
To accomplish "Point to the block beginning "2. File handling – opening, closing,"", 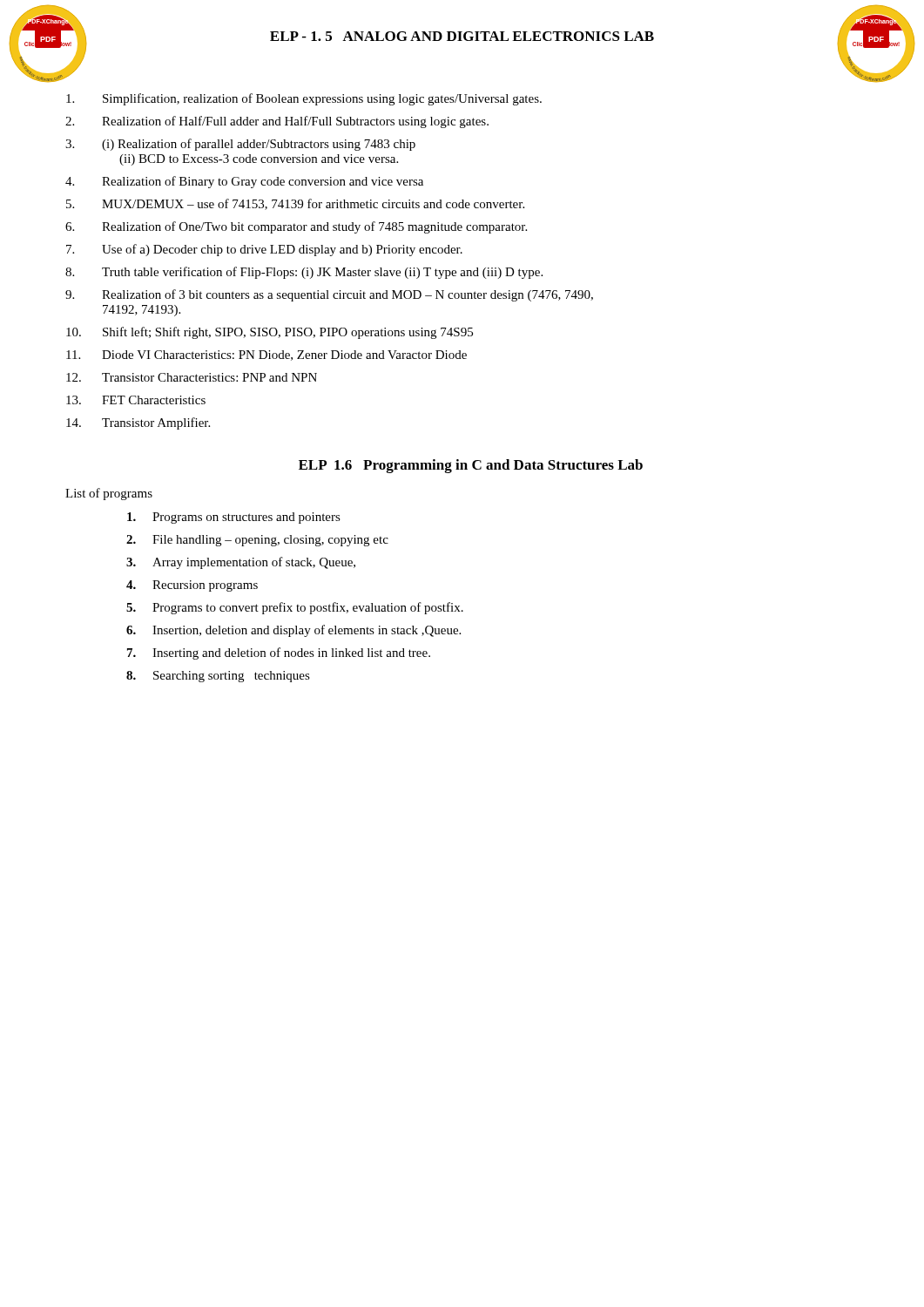I will 257,540.
